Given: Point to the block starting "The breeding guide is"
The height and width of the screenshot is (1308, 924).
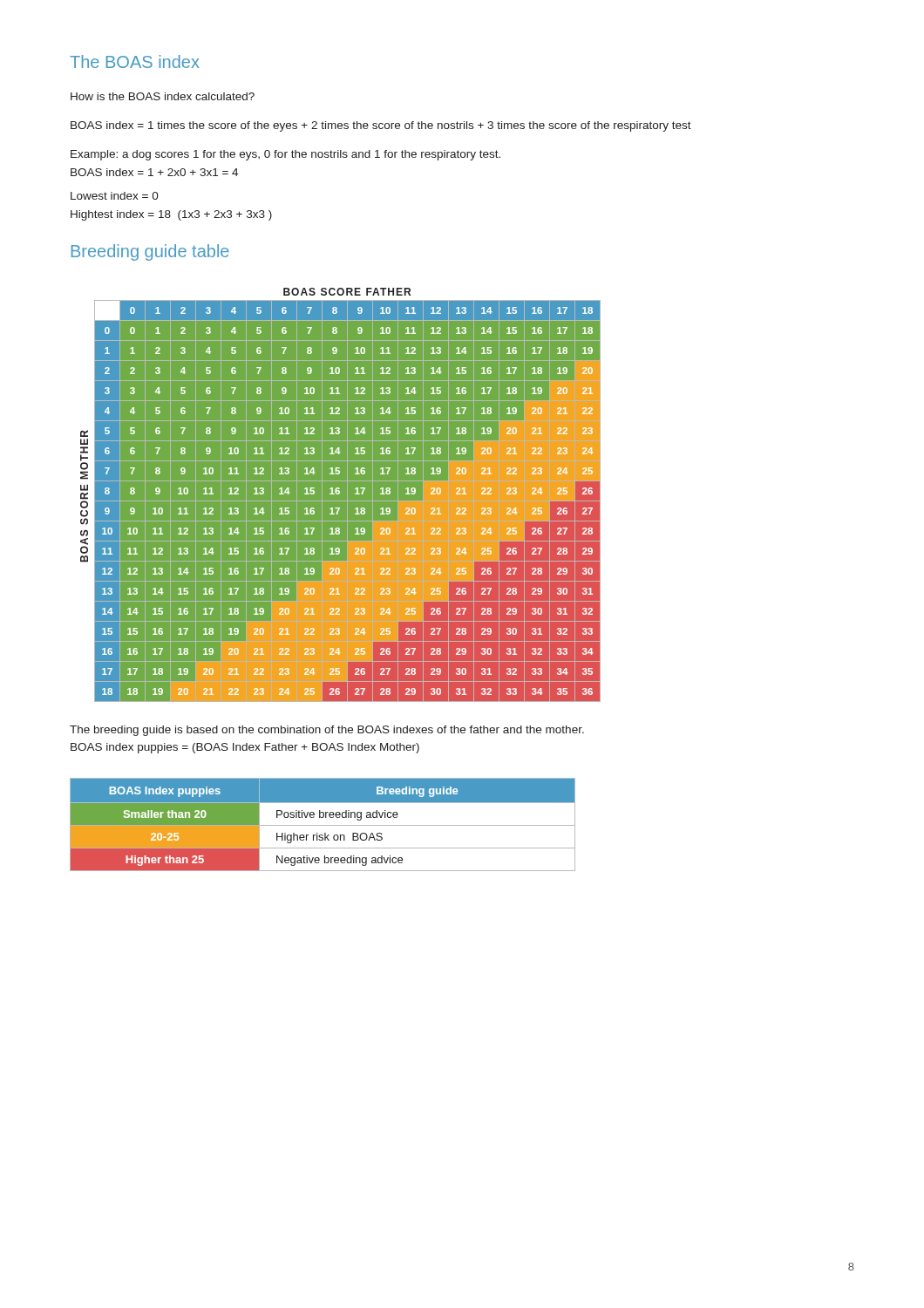Looking at the screenshot, I should pyautogui.click(x=327, y=738).
